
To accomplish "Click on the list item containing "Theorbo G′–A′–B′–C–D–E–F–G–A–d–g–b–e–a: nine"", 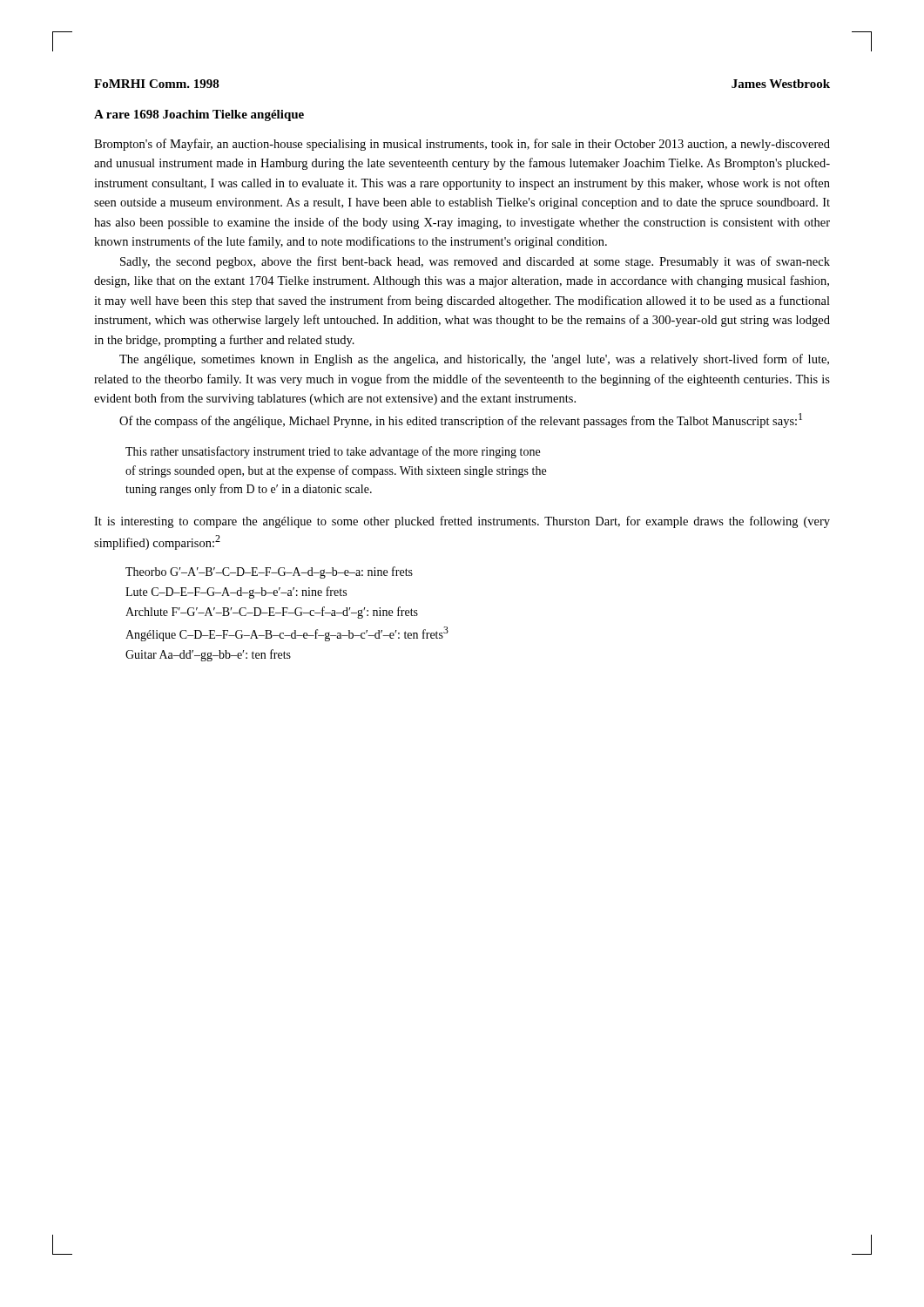I will (x=269, y=572).
